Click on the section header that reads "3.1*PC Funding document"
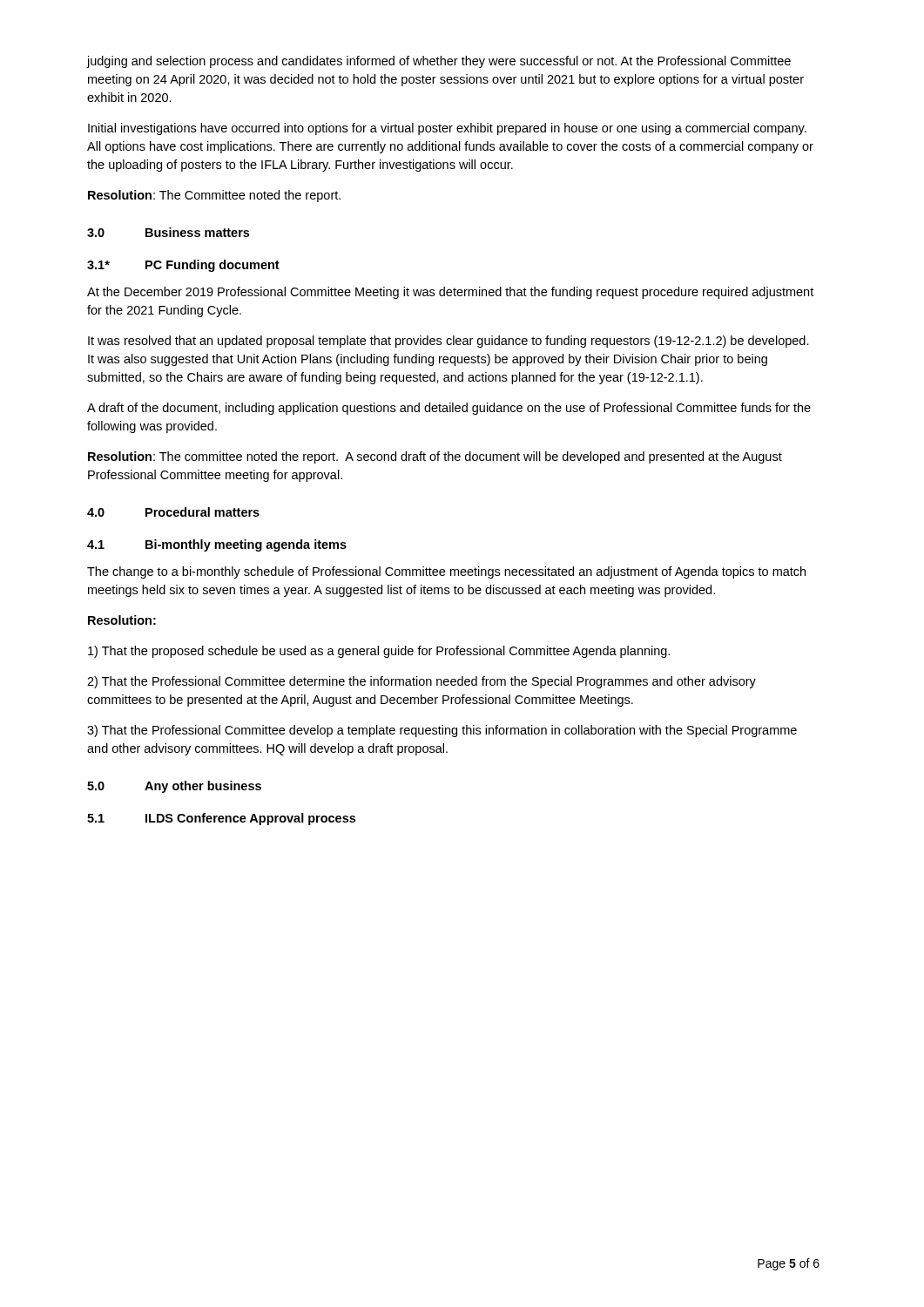924x1307 pixels. (183, 265)
